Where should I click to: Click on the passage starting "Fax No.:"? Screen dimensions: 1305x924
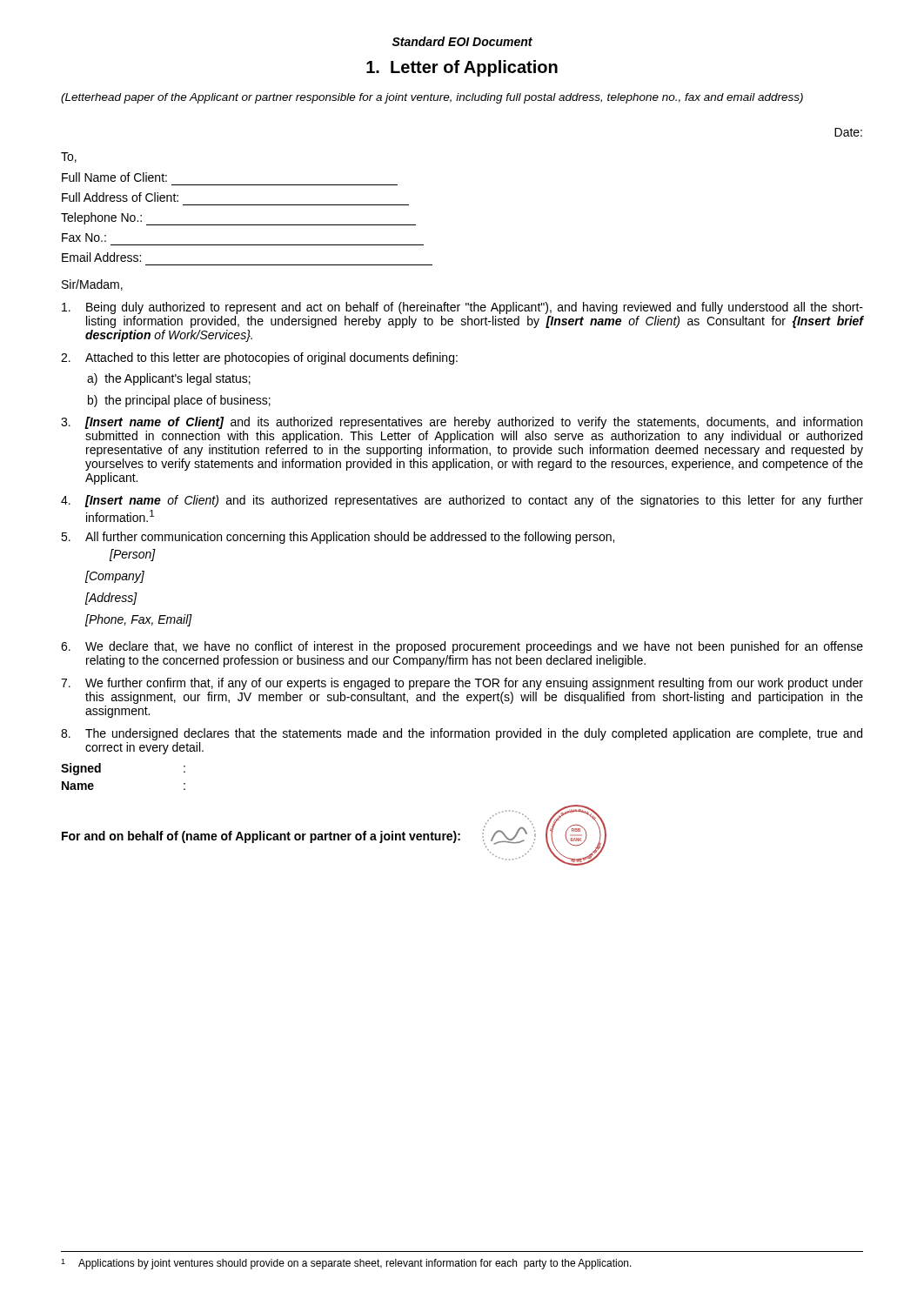click(242, 238)
